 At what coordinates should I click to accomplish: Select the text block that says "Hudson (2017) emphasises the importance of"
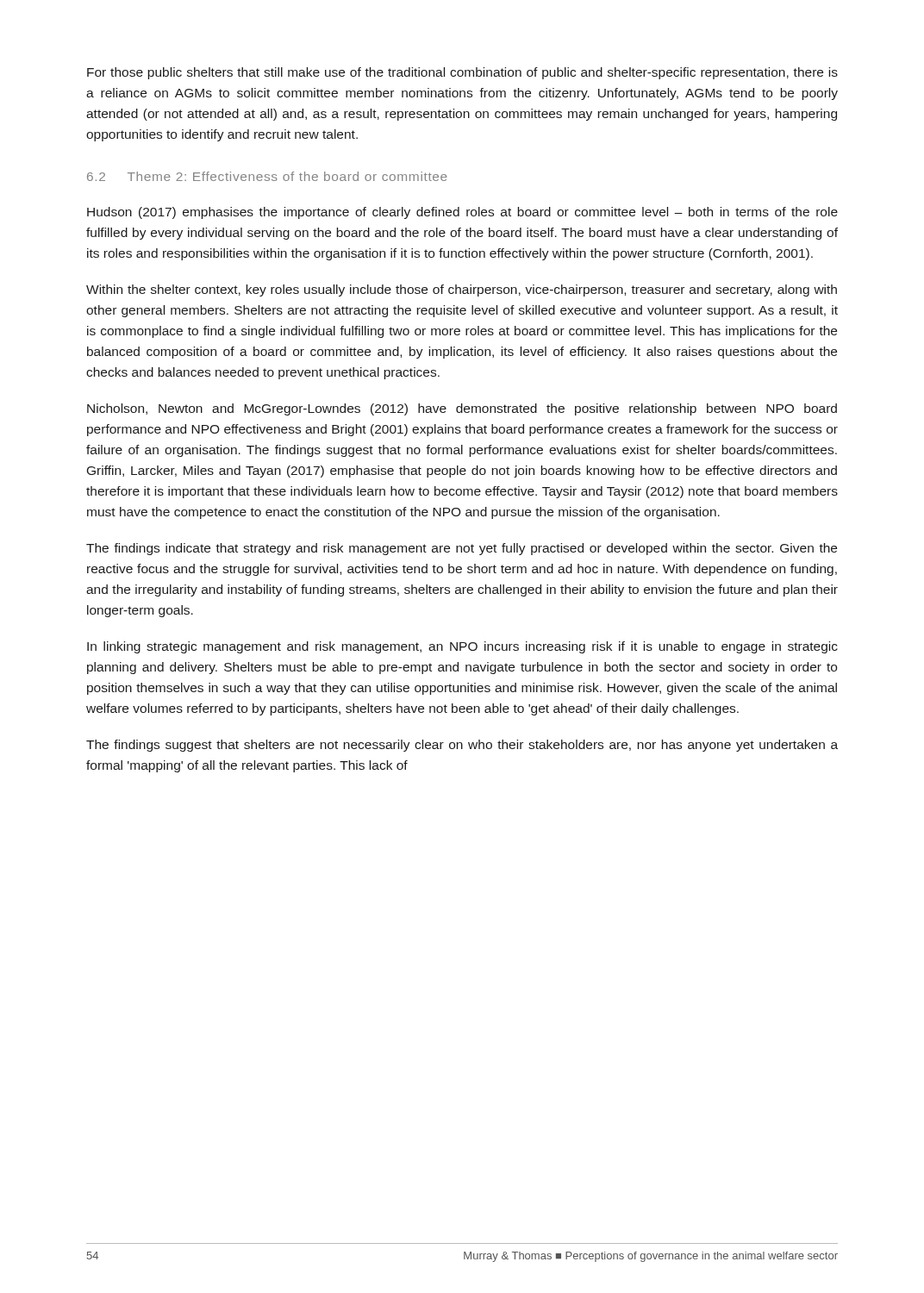pyautogui.click(x=462, y=232)
